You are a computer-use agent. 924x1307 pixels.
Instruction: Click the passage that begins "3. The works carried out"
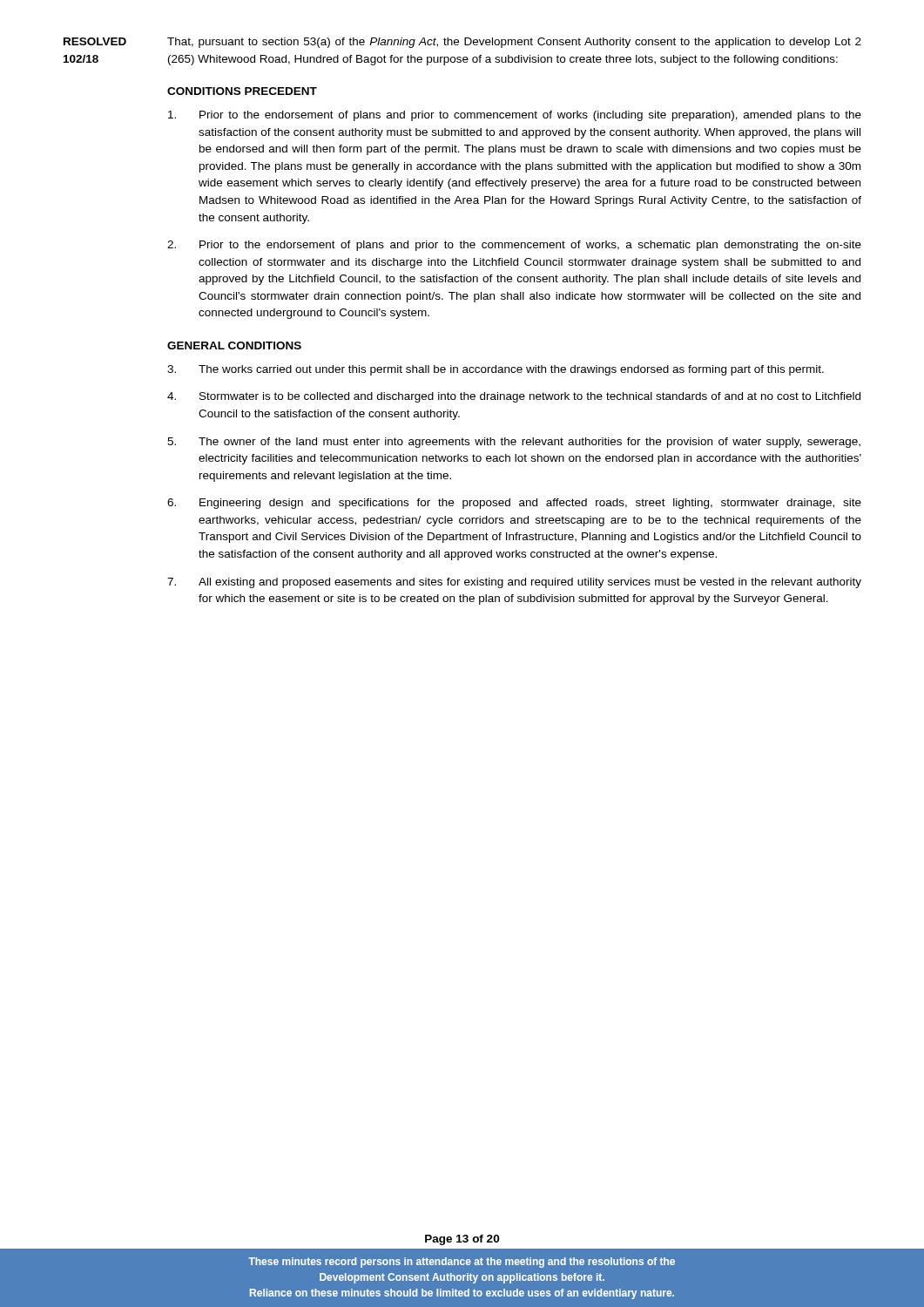[x=514, y=369]
